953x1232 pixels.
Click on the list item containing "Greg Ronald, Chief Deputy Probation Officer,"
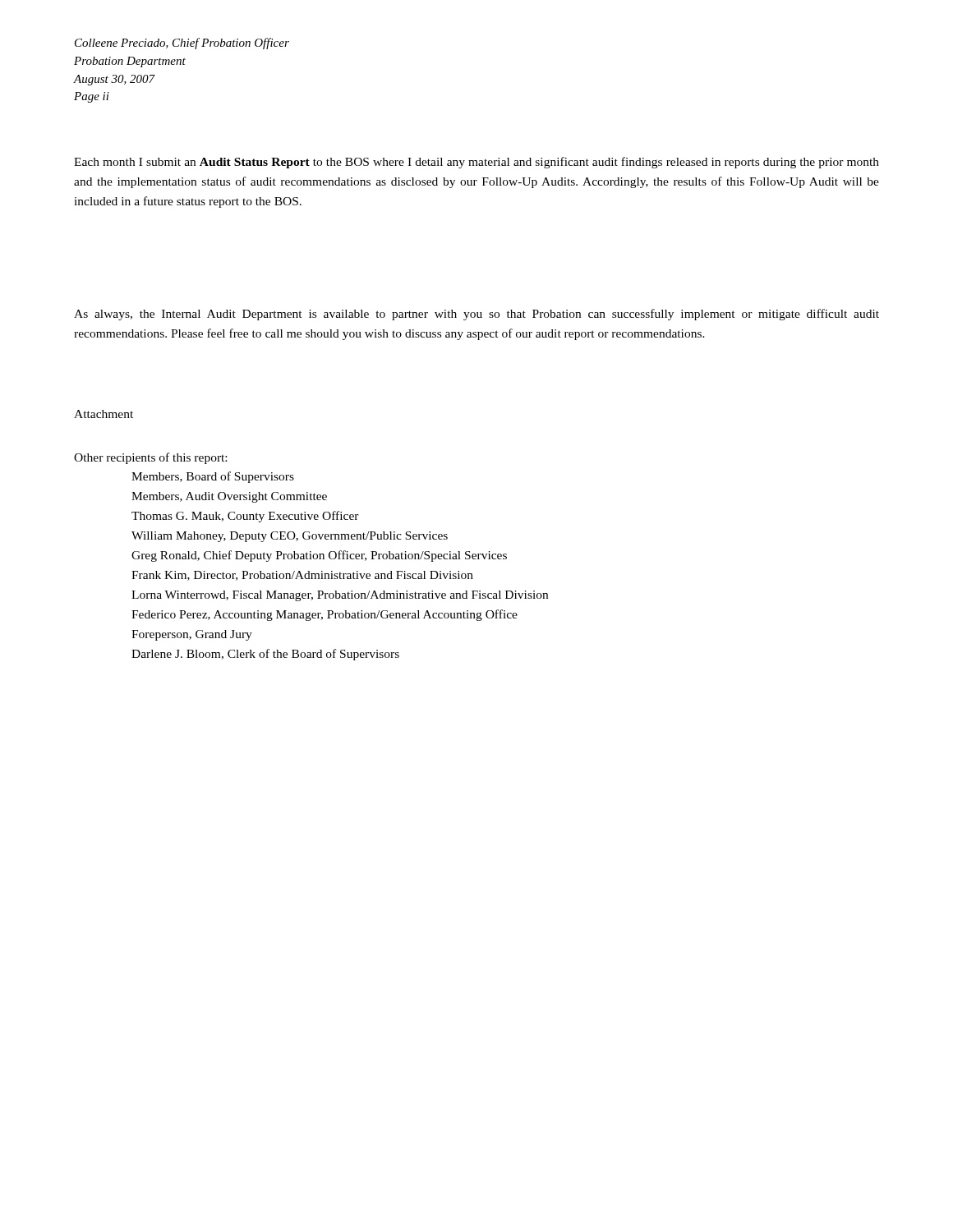coord(319,555)
